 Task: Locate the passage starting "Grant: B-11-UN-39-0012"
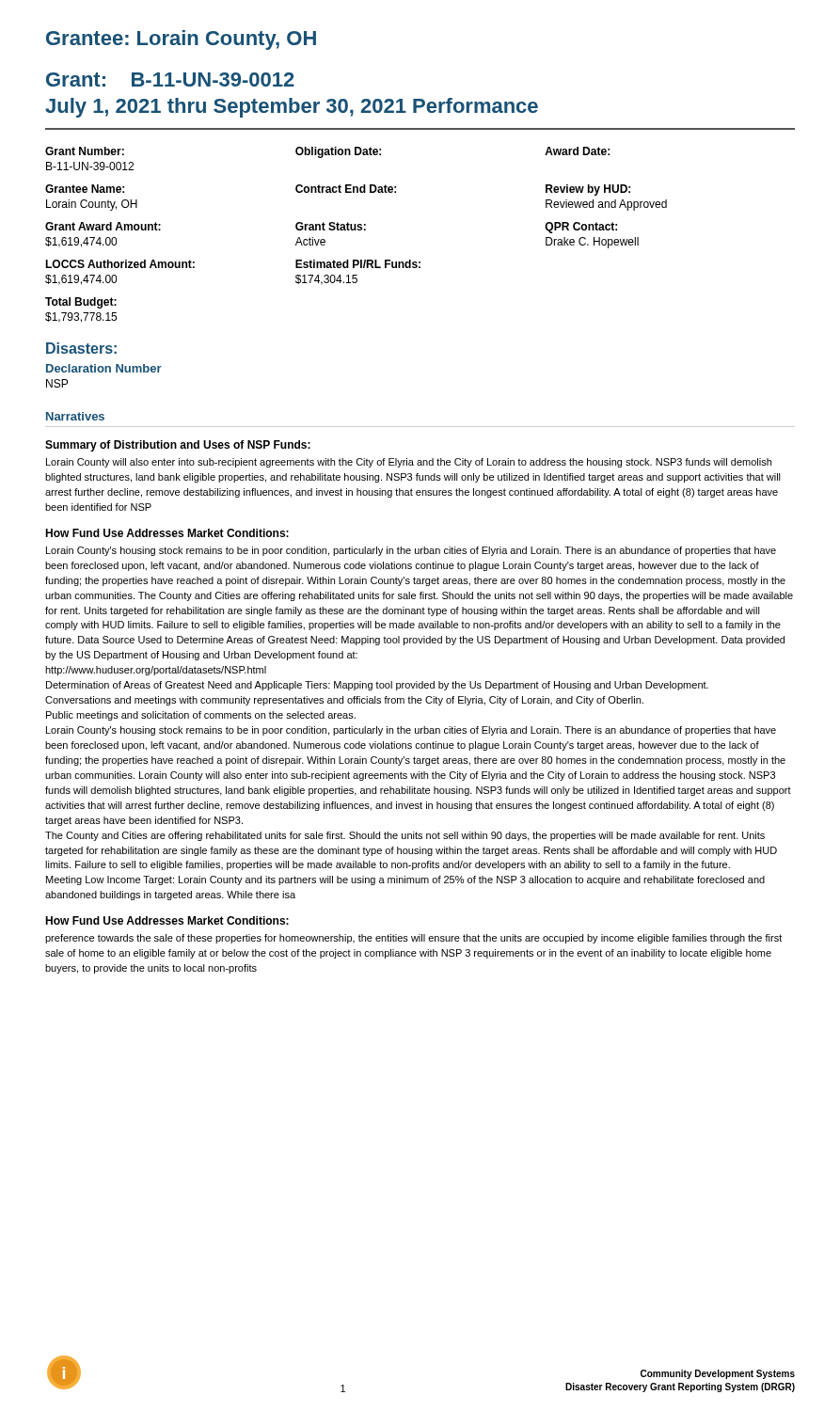[170, 79]
